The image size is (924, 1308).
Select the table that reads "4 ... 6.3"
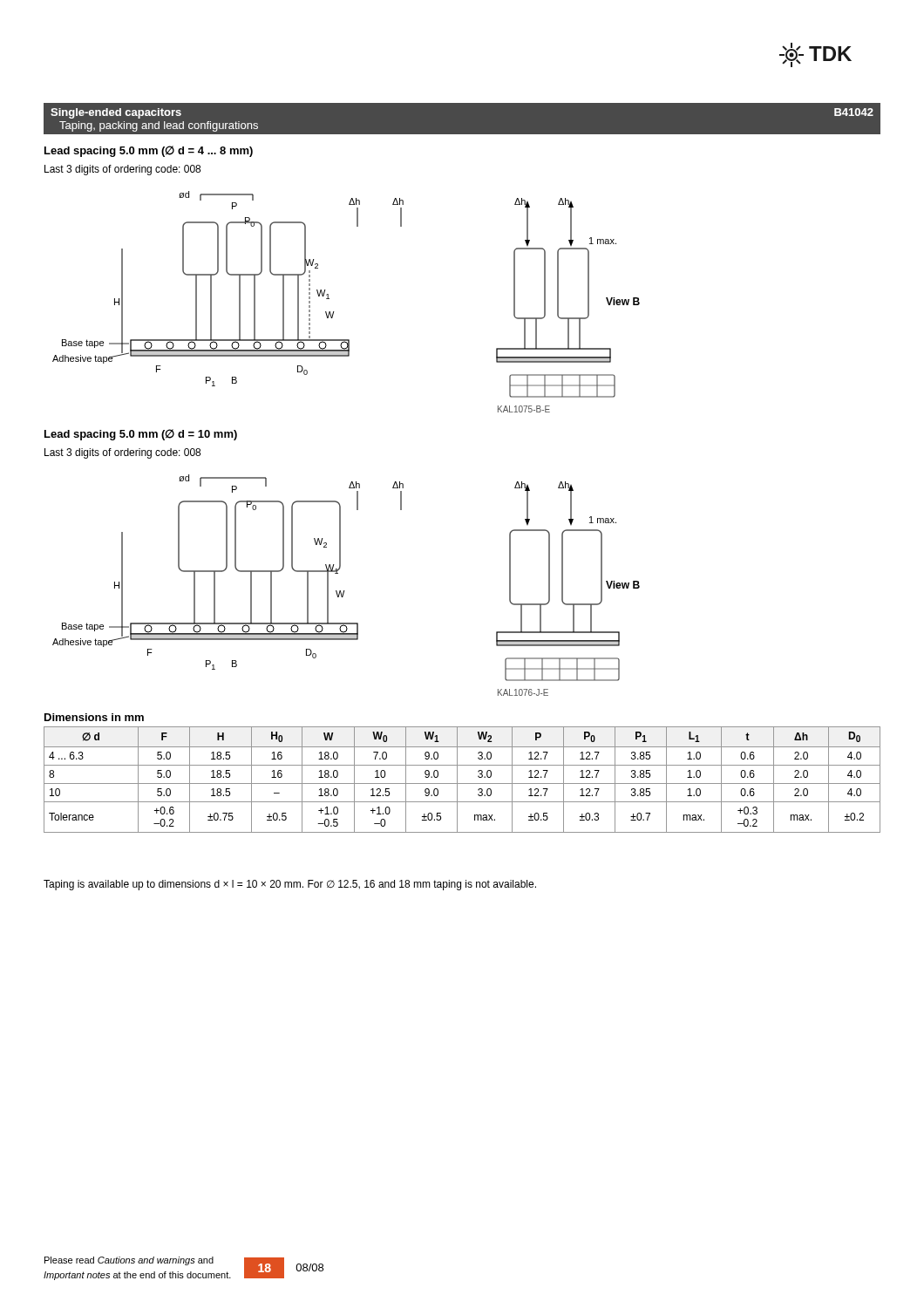[x=462, y=780]
